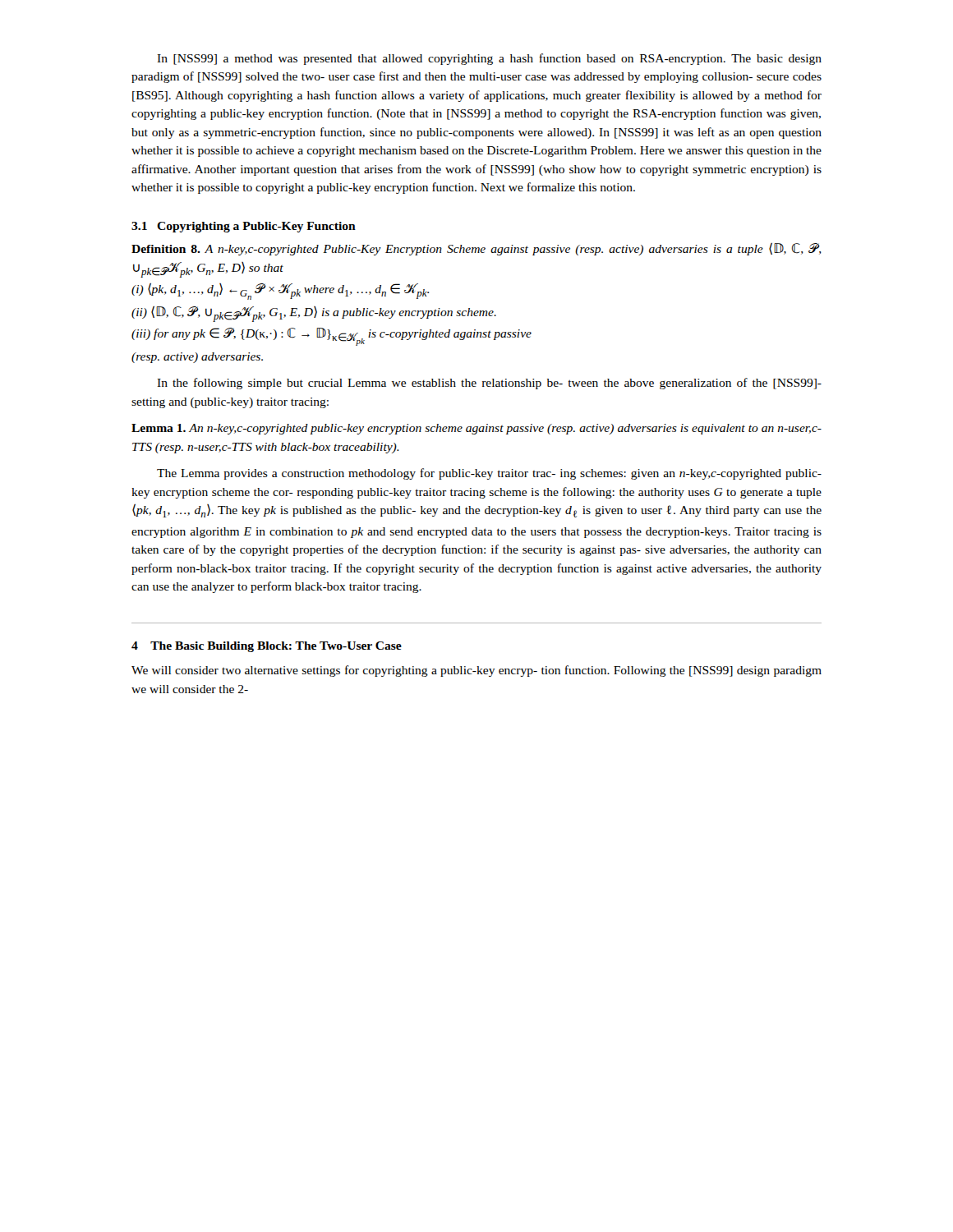
Task: Point to the section header beginning "3.1 Copyrighting a Public-Key"
Action: [243, 225]
